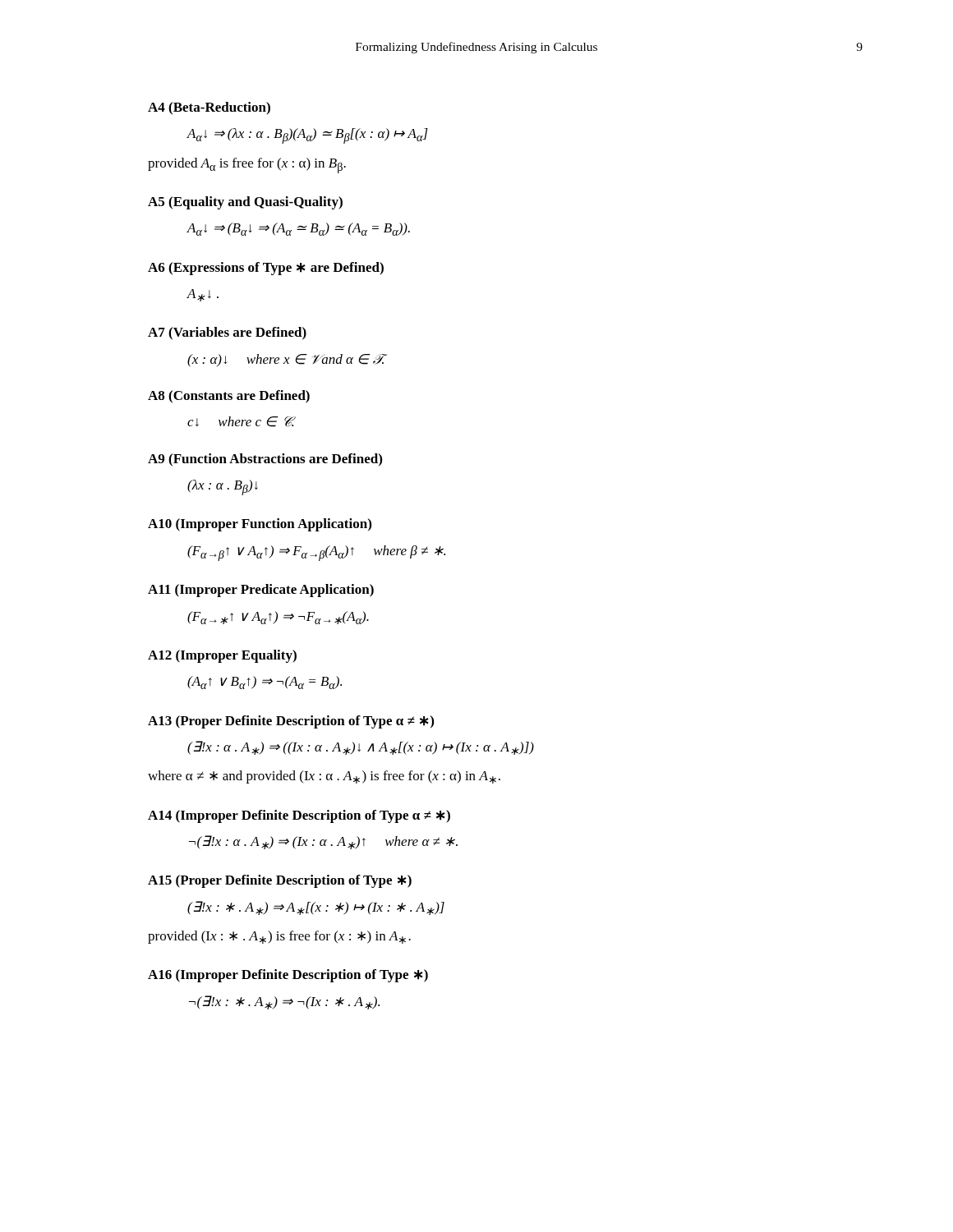The width and height of the screenshot is (953, 1232).
Task: Locate the formula containing "Aα↓ ⇒ (λx : α ."
Action: (308, 135)
